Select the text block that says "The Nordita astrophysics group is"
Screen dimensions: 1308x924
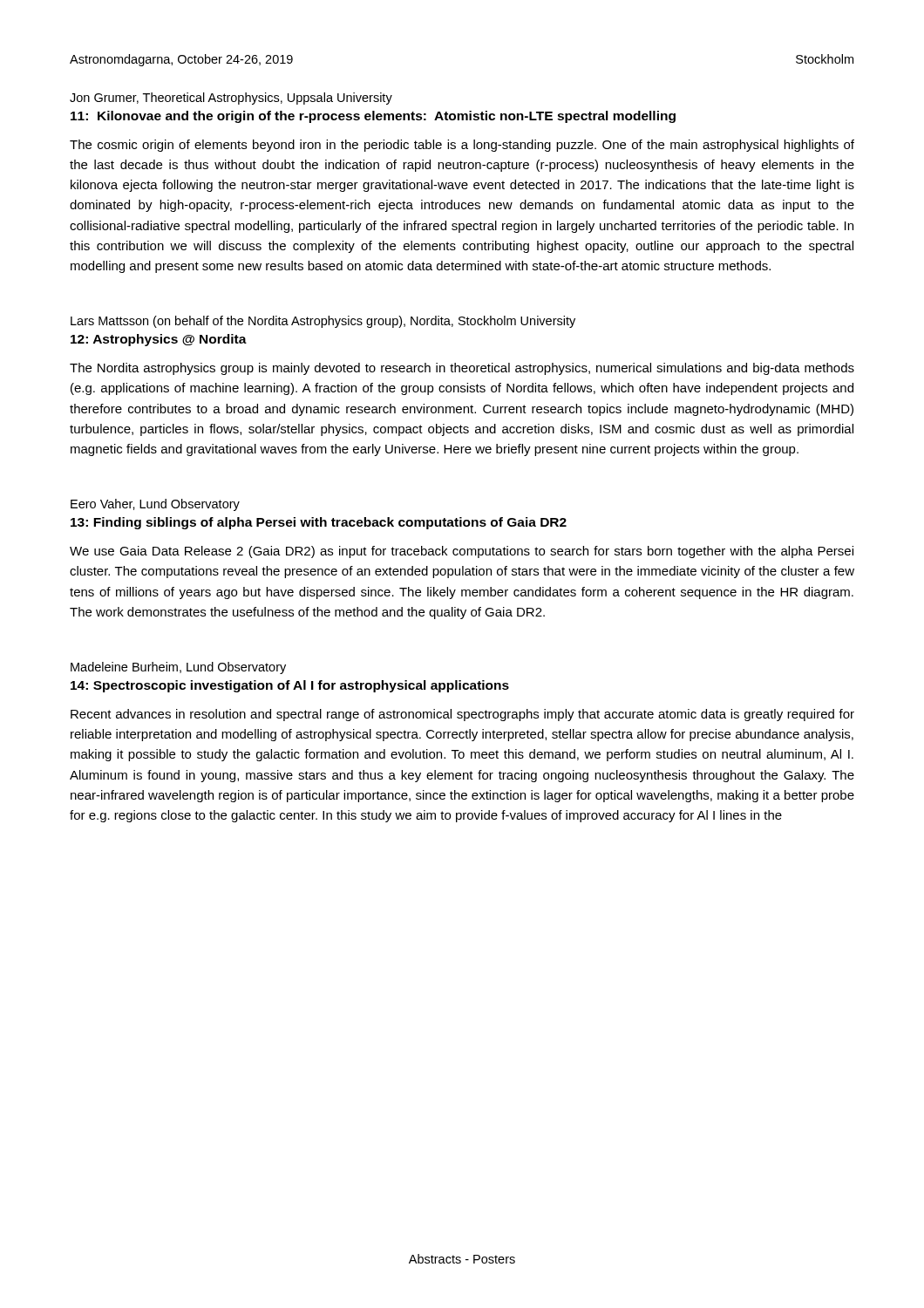462,408
